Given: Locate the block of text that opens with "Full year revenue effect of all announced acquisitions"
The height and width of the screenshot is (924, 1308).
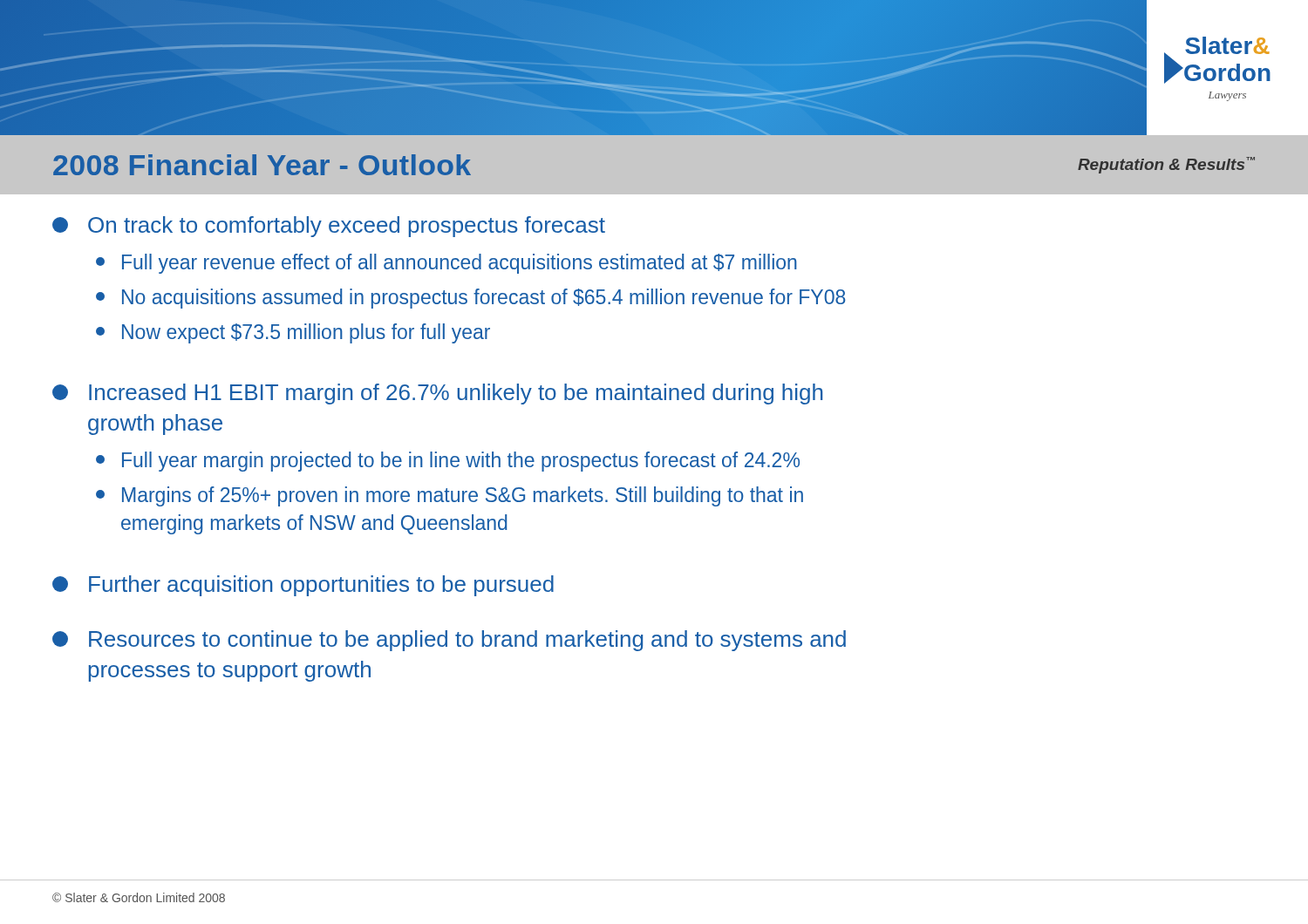Looking at the screenshot, I should click(459, 262).
